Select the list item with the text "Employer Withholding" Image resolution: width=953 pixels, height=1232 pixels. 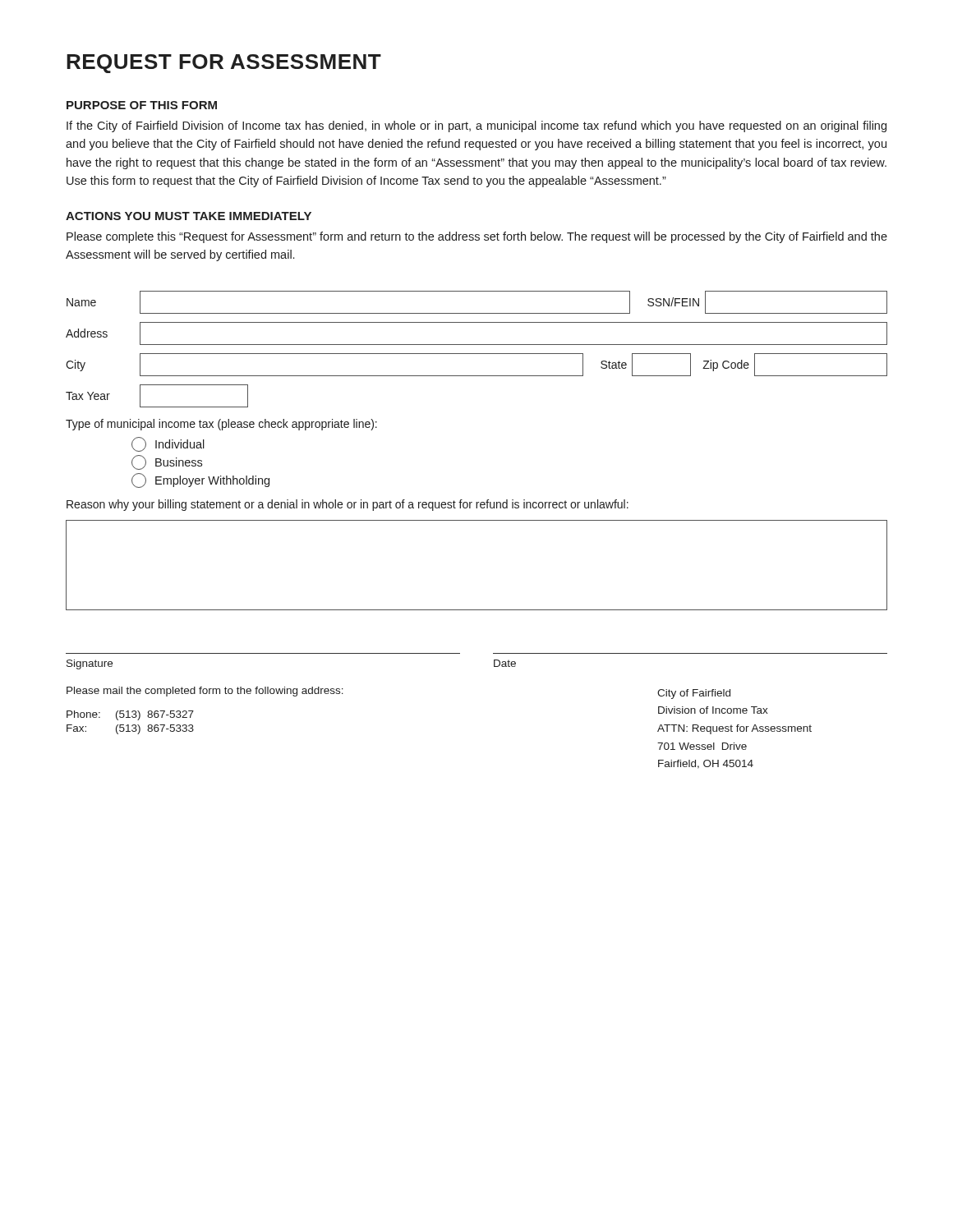[x=201, y=480]
